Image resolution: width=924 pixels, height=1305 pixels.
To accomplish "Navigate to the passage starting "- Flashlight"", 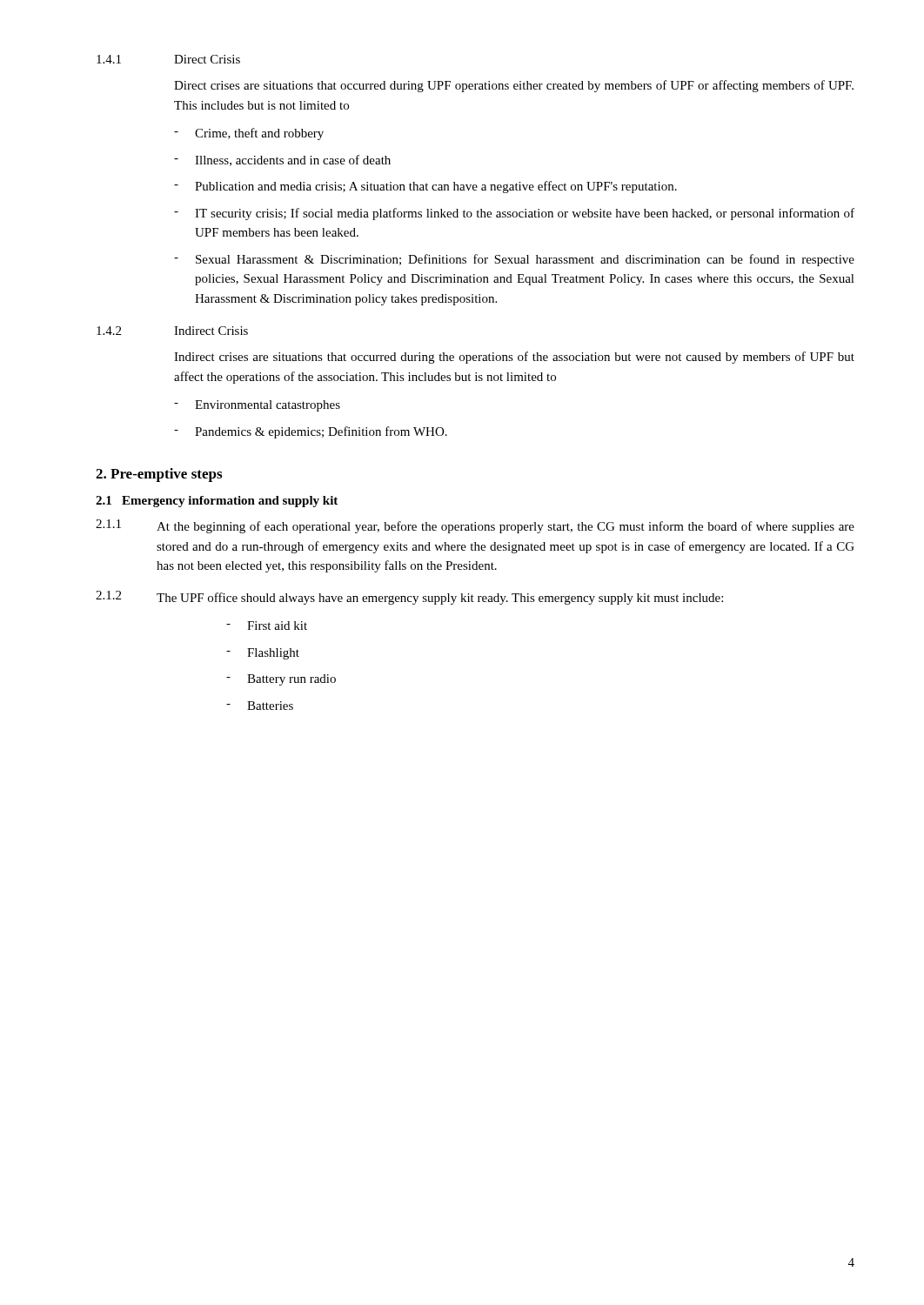I will 263,654.
